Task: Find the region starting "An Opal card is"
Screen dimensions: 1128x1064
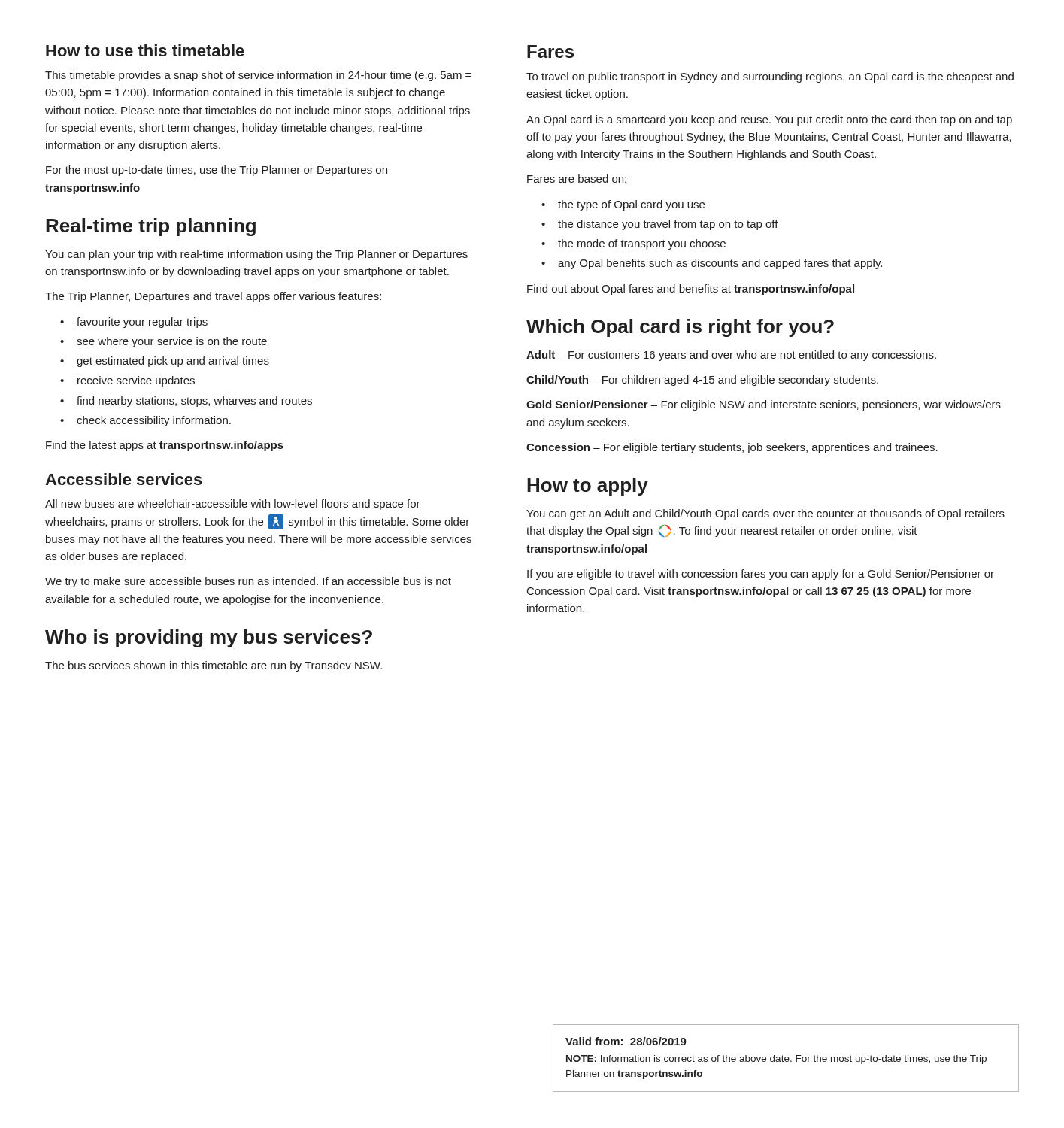Action: tap(769, 136)
